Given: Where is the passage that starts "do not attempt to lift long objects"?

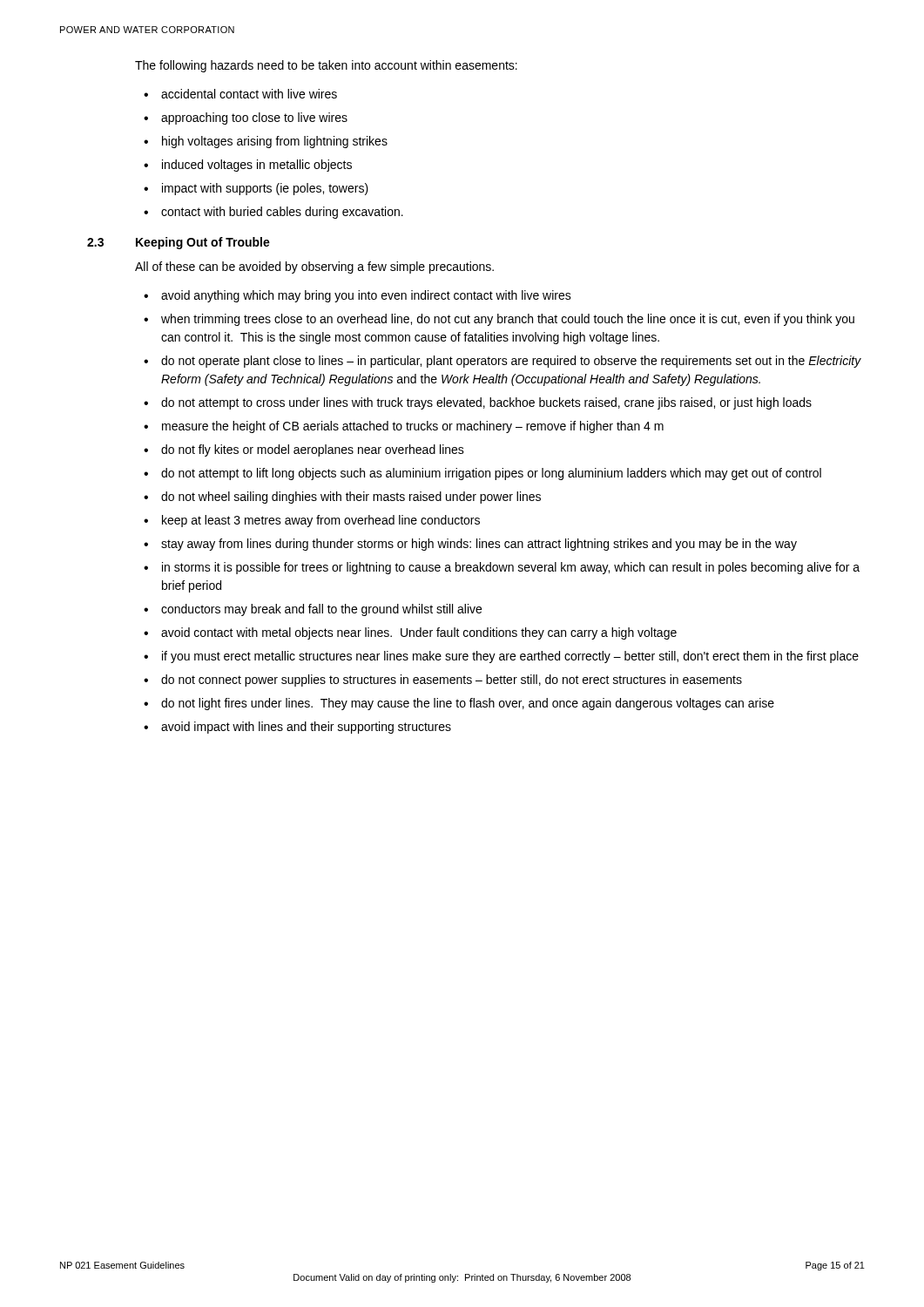Looking at the screenshot, I should pyautogui.click(x=492, y=473).
